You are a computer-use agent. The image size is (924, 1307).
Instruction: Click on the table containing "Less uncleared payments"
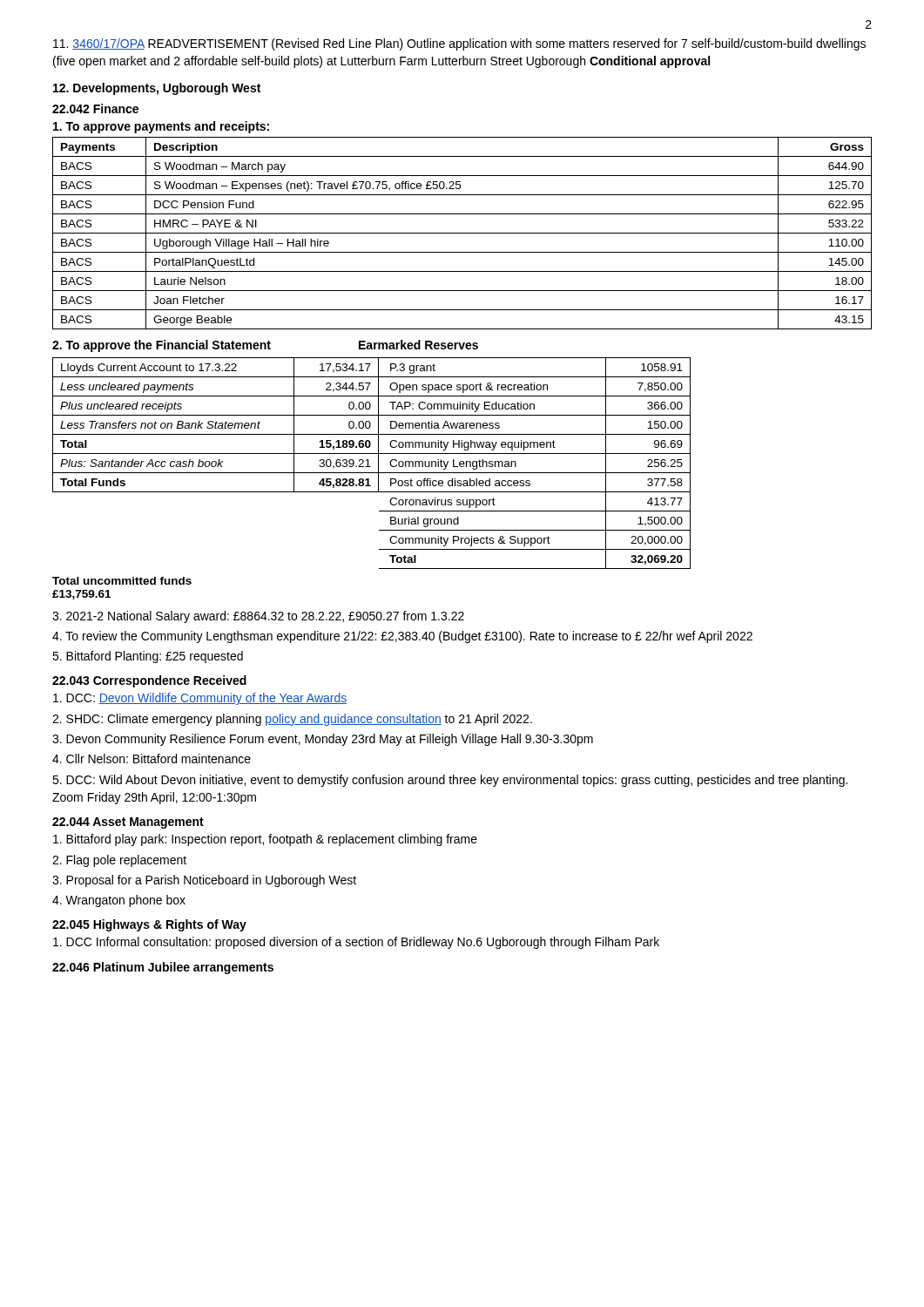pyautogui.click(x=462, y=463)
